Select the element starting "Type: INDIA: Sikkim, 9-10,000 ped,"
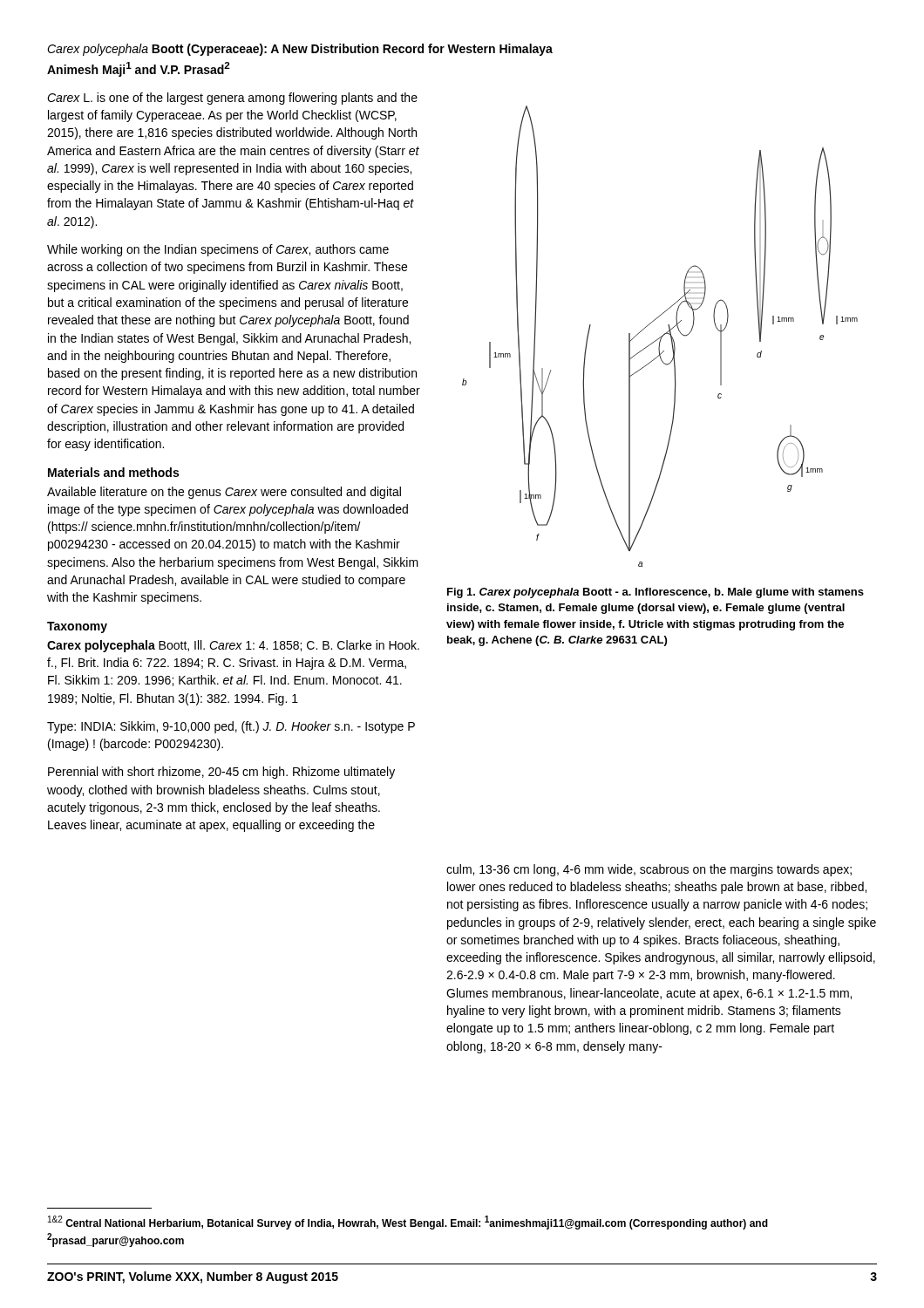The width and height of the screenshot is (924, 1308). pos(234,735)
